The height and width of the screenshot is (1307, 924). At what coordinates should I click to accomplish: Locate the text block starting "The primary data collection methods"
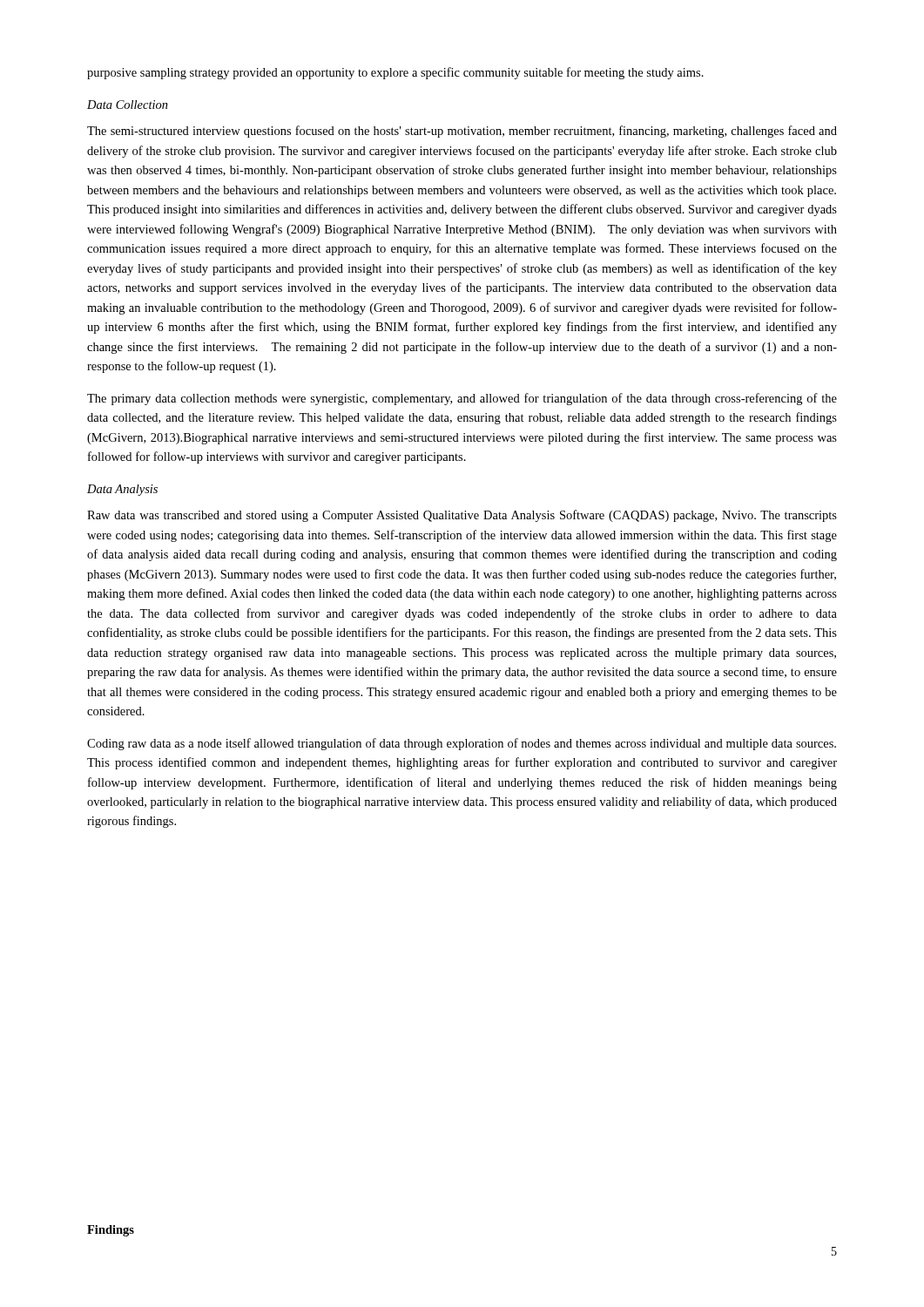(x=462, y=427)
